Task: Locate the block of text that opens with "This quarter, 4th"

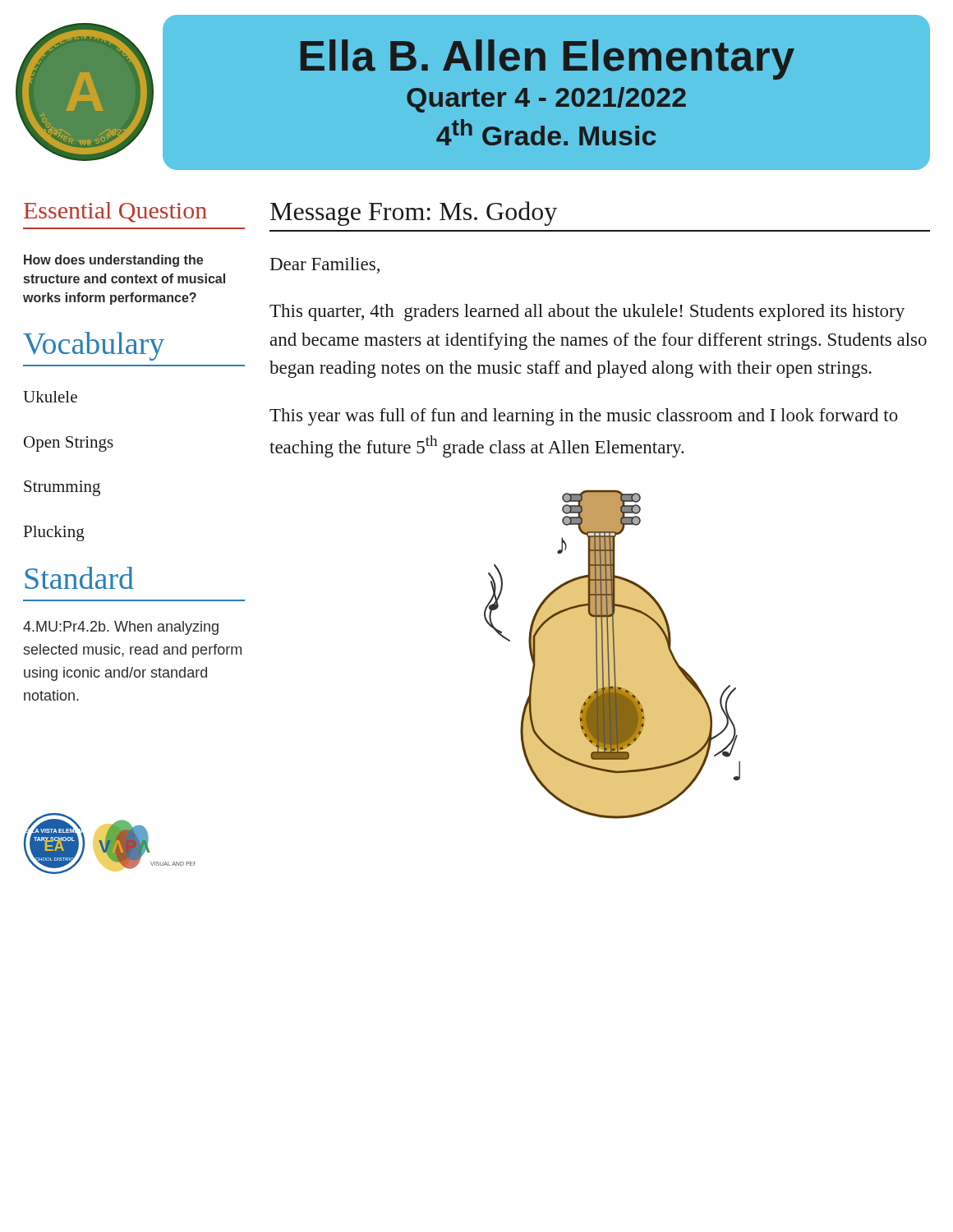Action: [x=600, y=340]
